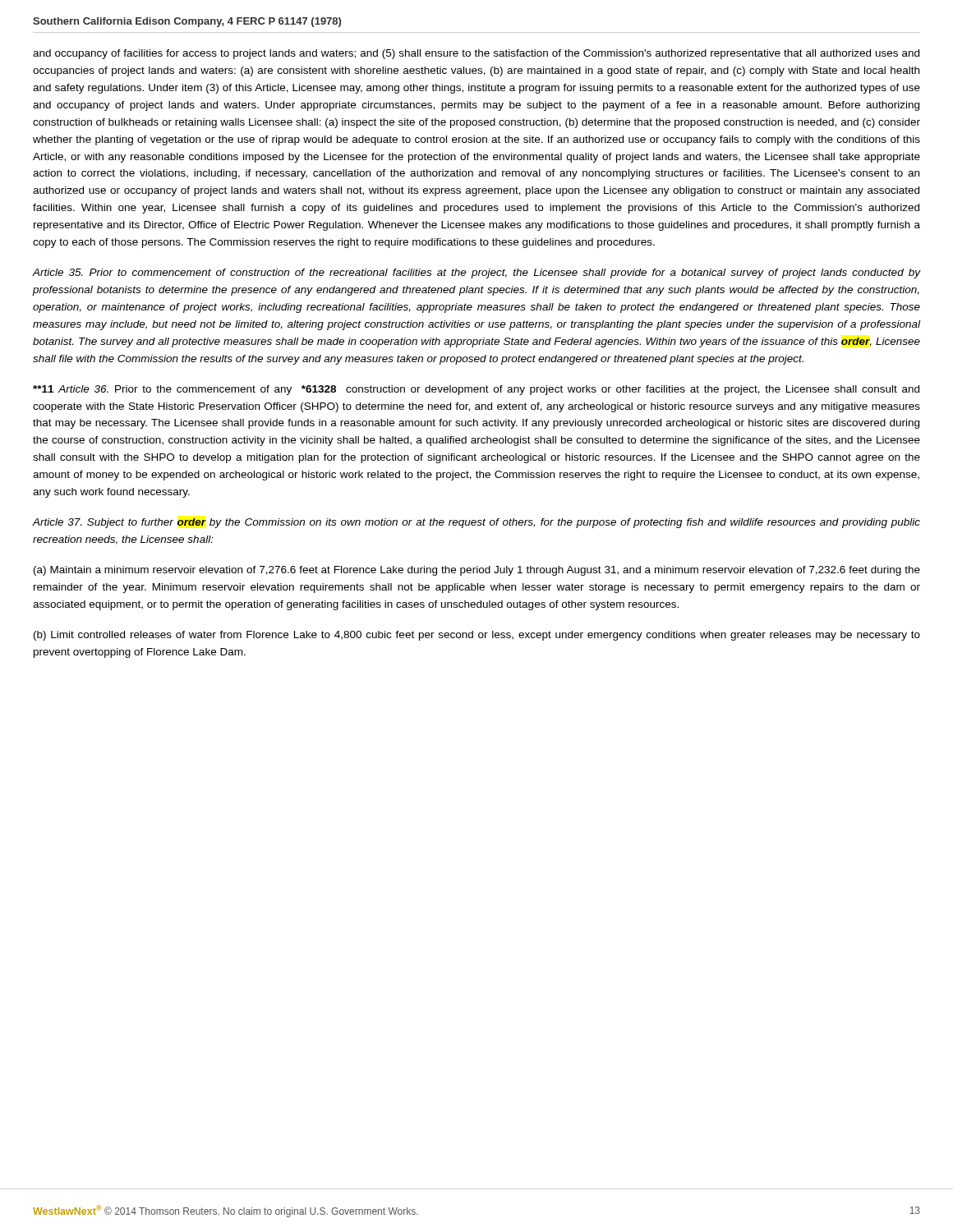
Task: Point to the block beginning "and occupancy of"
Action: point(476,147)
